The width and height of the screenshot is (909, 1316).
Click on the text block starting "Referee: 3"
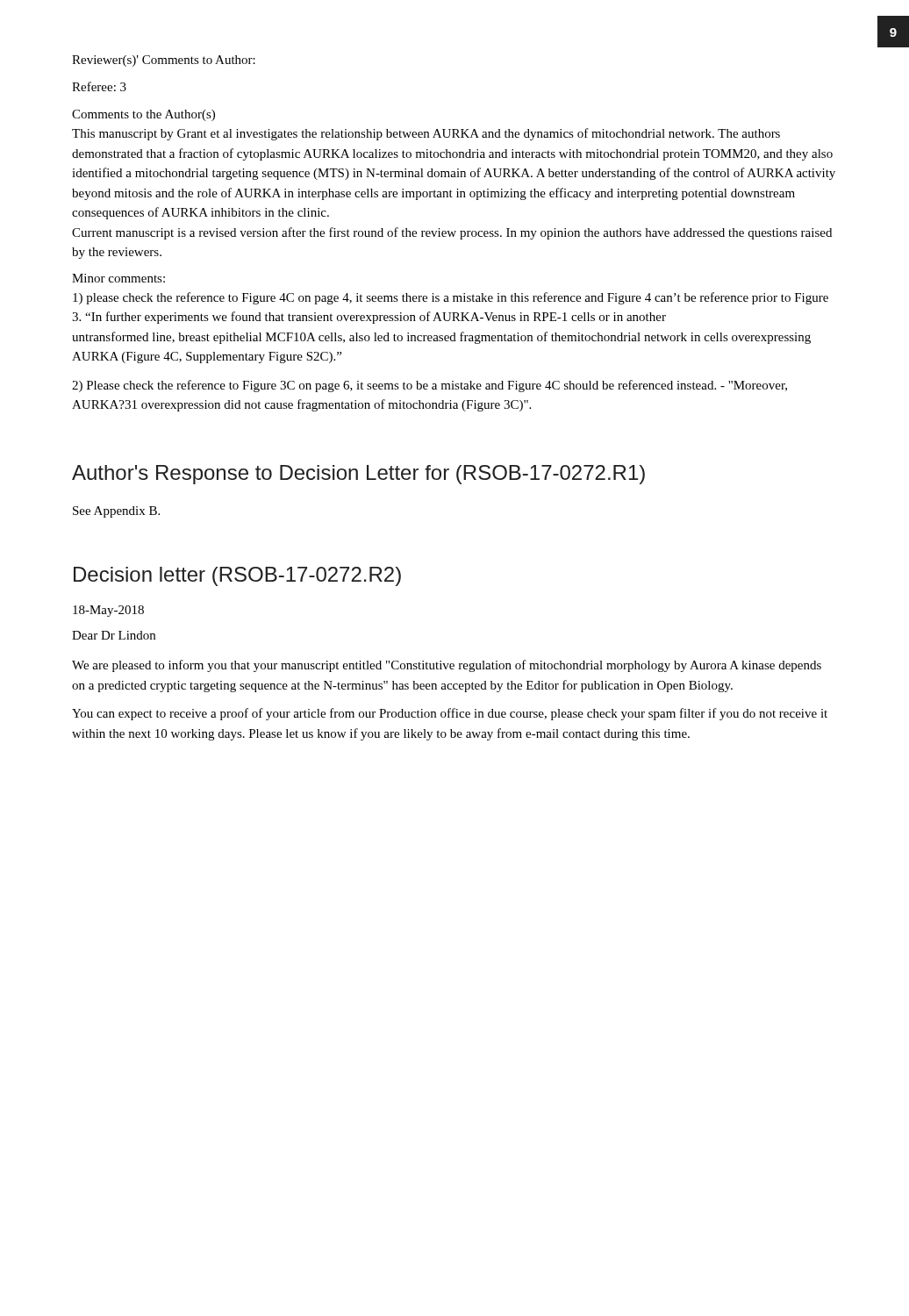click(x=99, y=87)
